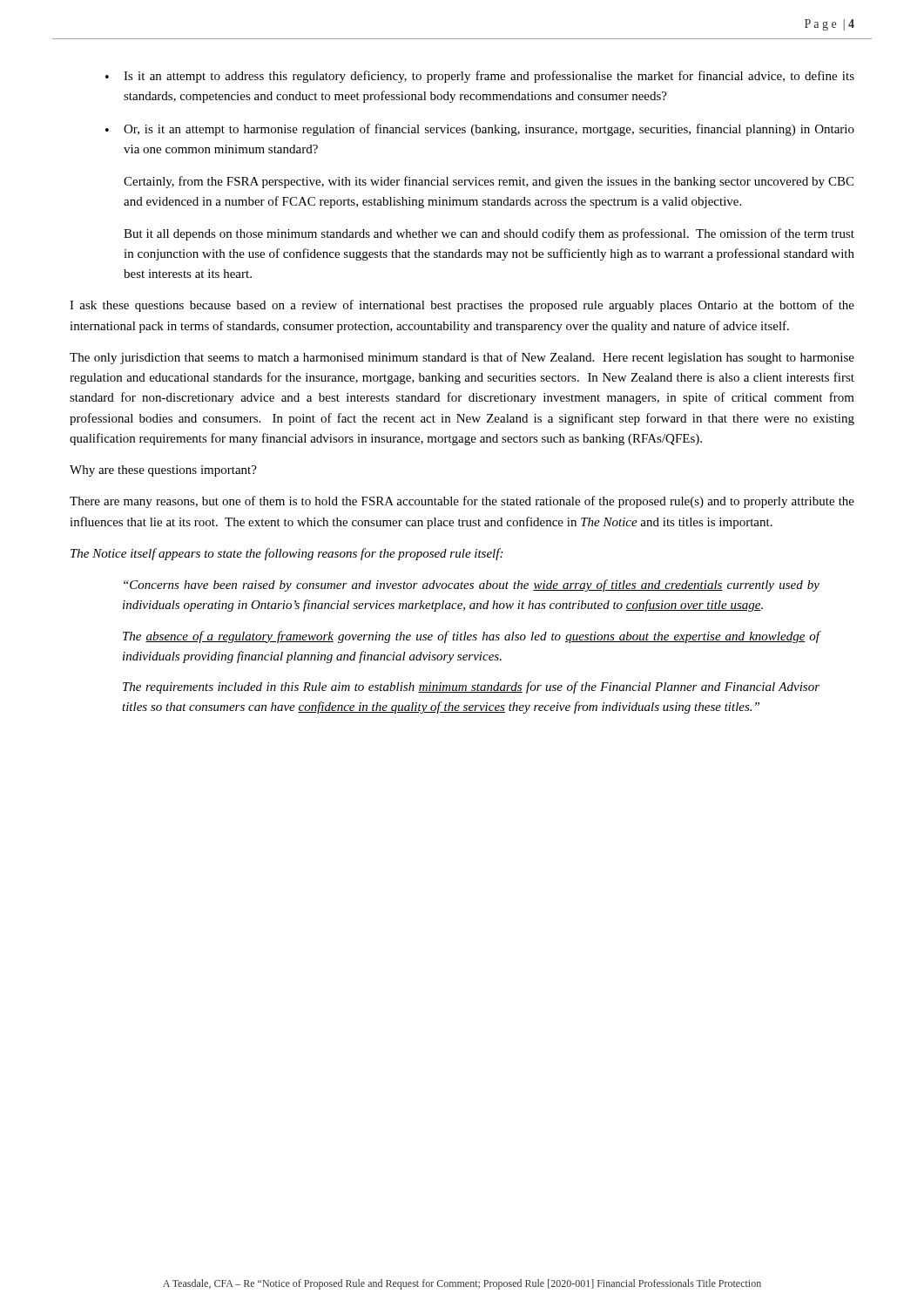Locate the block starting "“Concerns have been raised by consumer and investor"

tap(471, 595)
